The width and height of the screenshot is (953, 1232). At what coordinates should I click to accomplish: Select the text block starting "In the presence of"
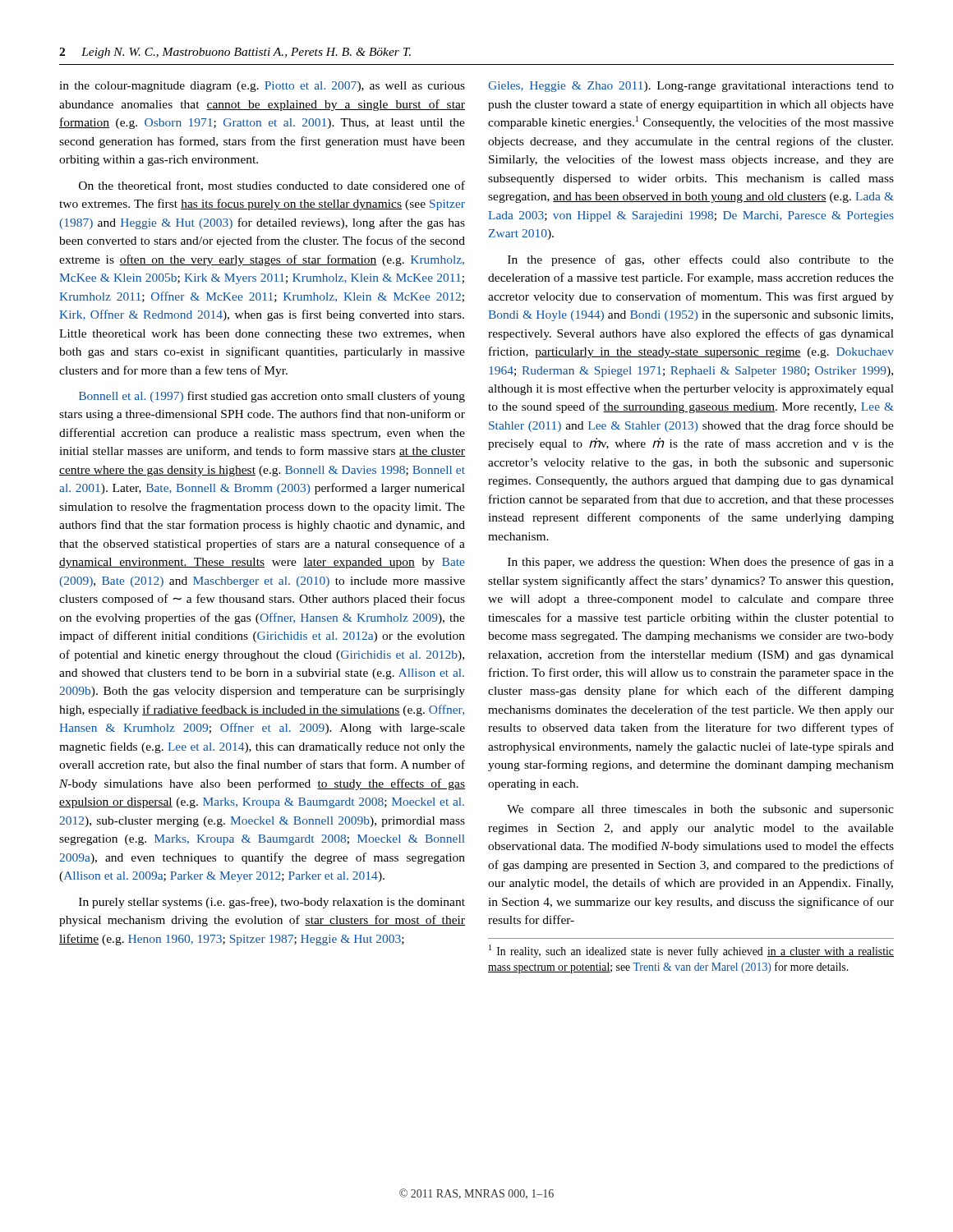point(691,398)
